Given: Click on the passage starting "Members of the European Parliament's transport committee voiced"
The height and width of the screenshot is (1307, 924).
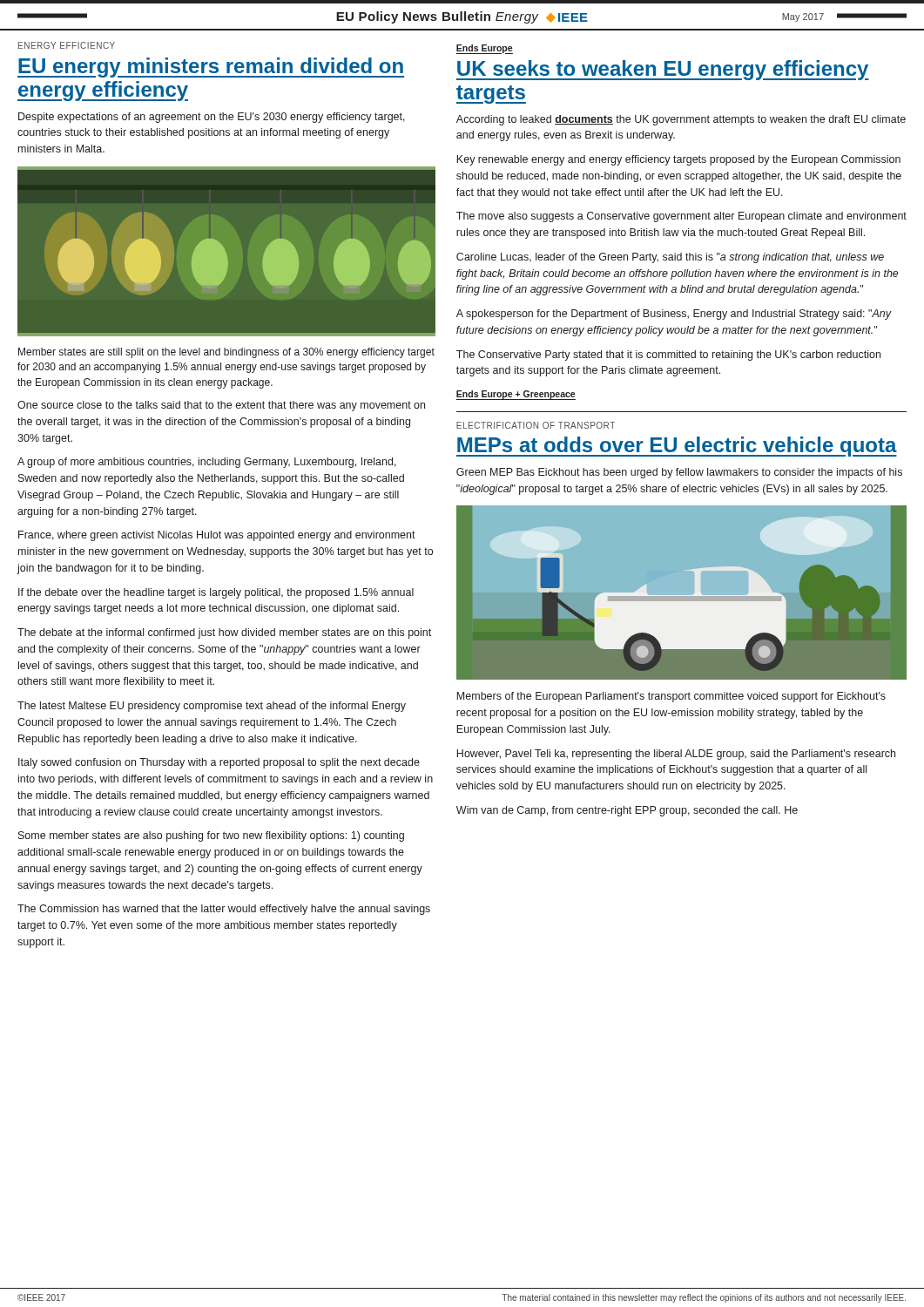Looking at the screenshot, I should click(671, 713).
